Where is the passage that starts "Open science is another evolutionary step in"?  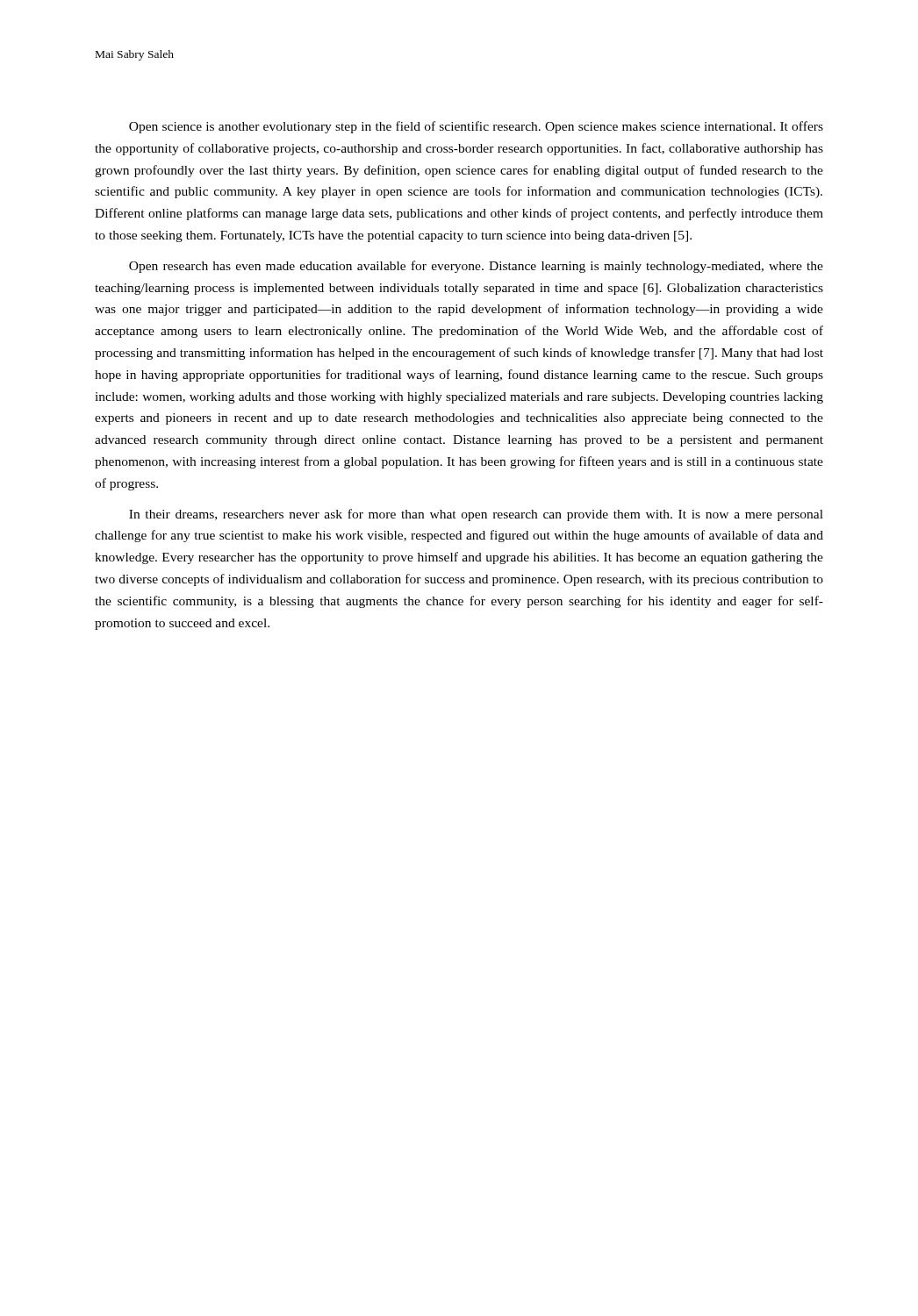[459, 180]
